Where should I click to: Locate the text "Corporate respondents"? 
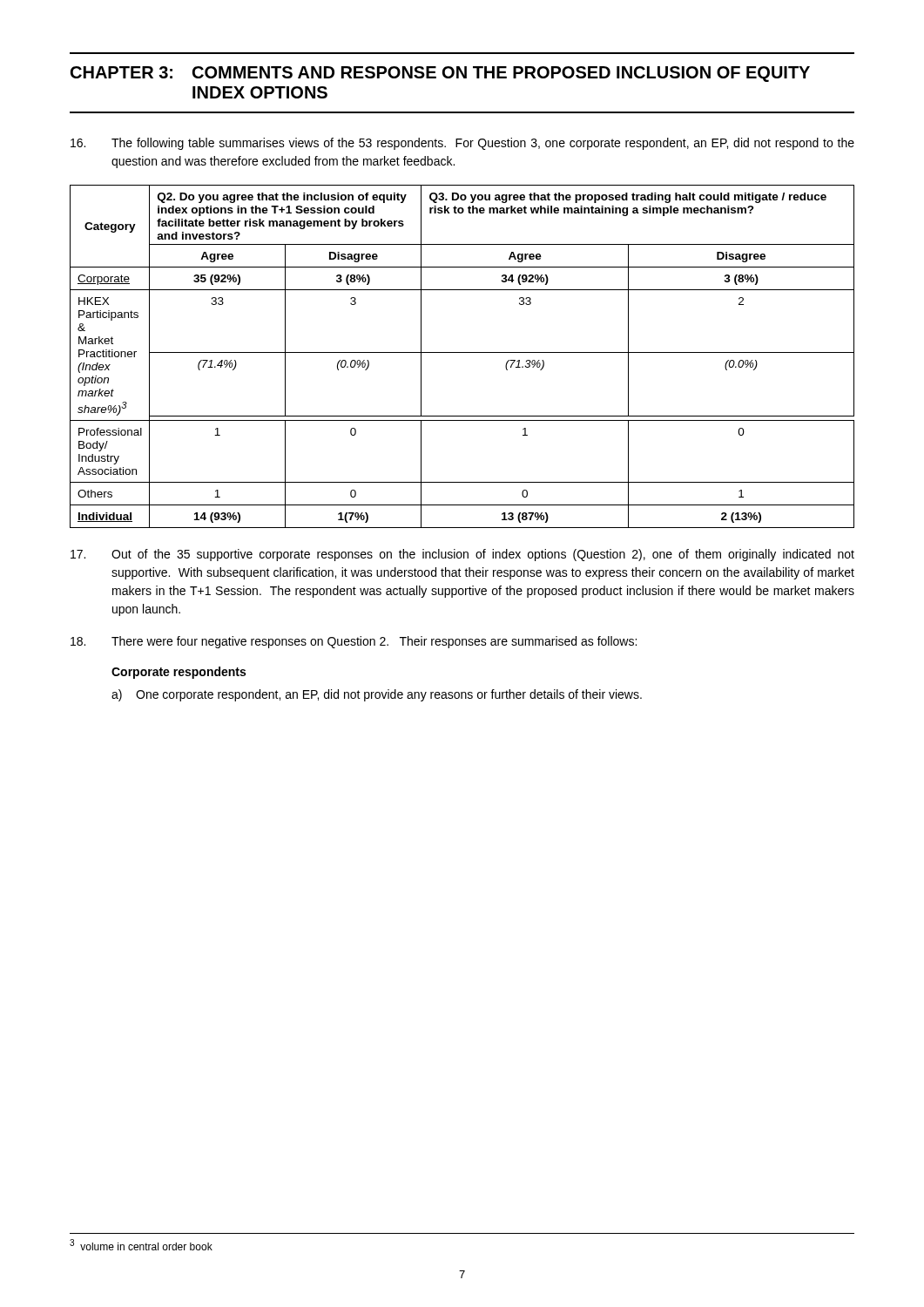[x=179, y=673]
